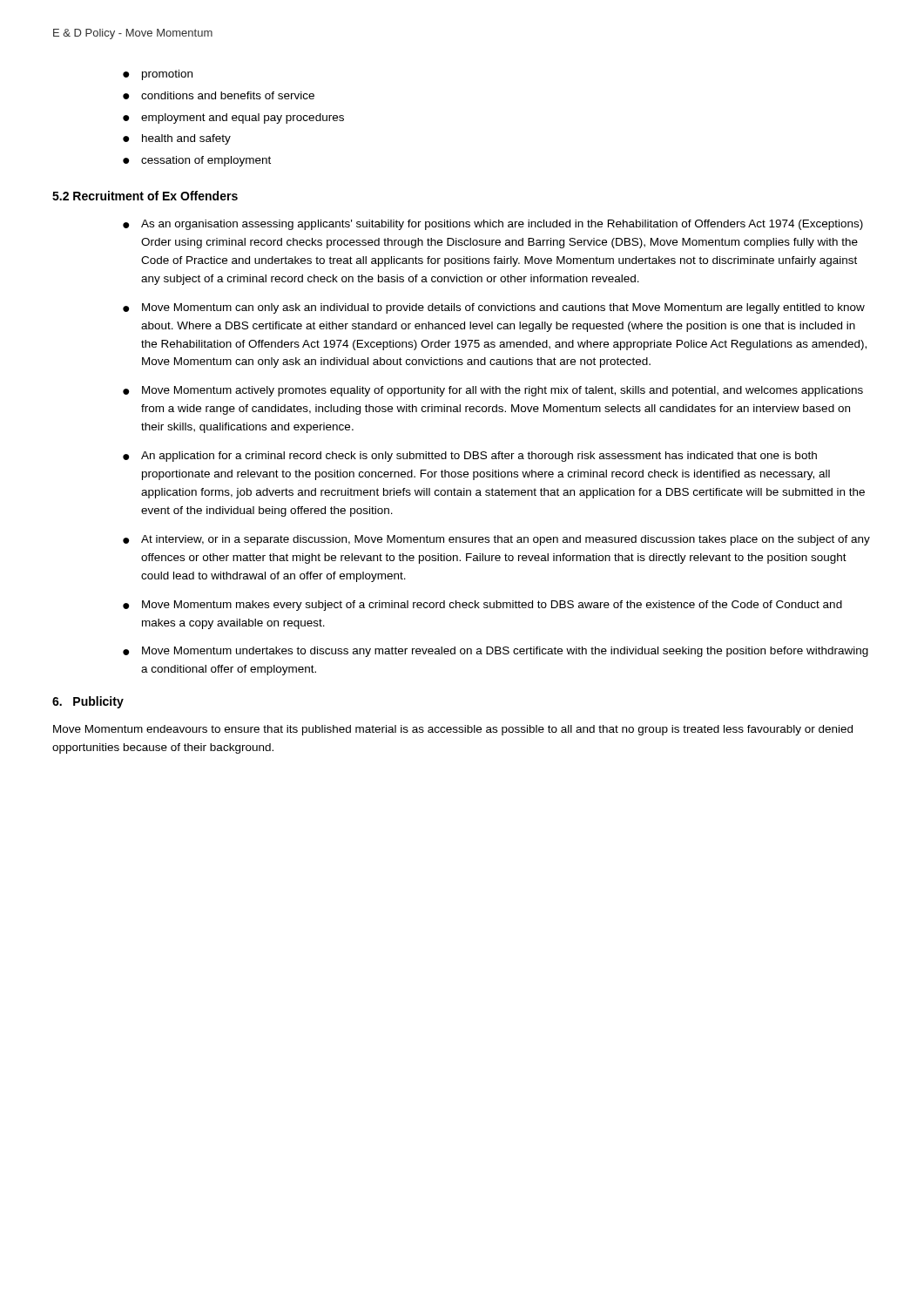Viewport: 924px width, 1307px height.
Task: Find the element starting "● An application for a criminal record check"
Action: point(497,484)
